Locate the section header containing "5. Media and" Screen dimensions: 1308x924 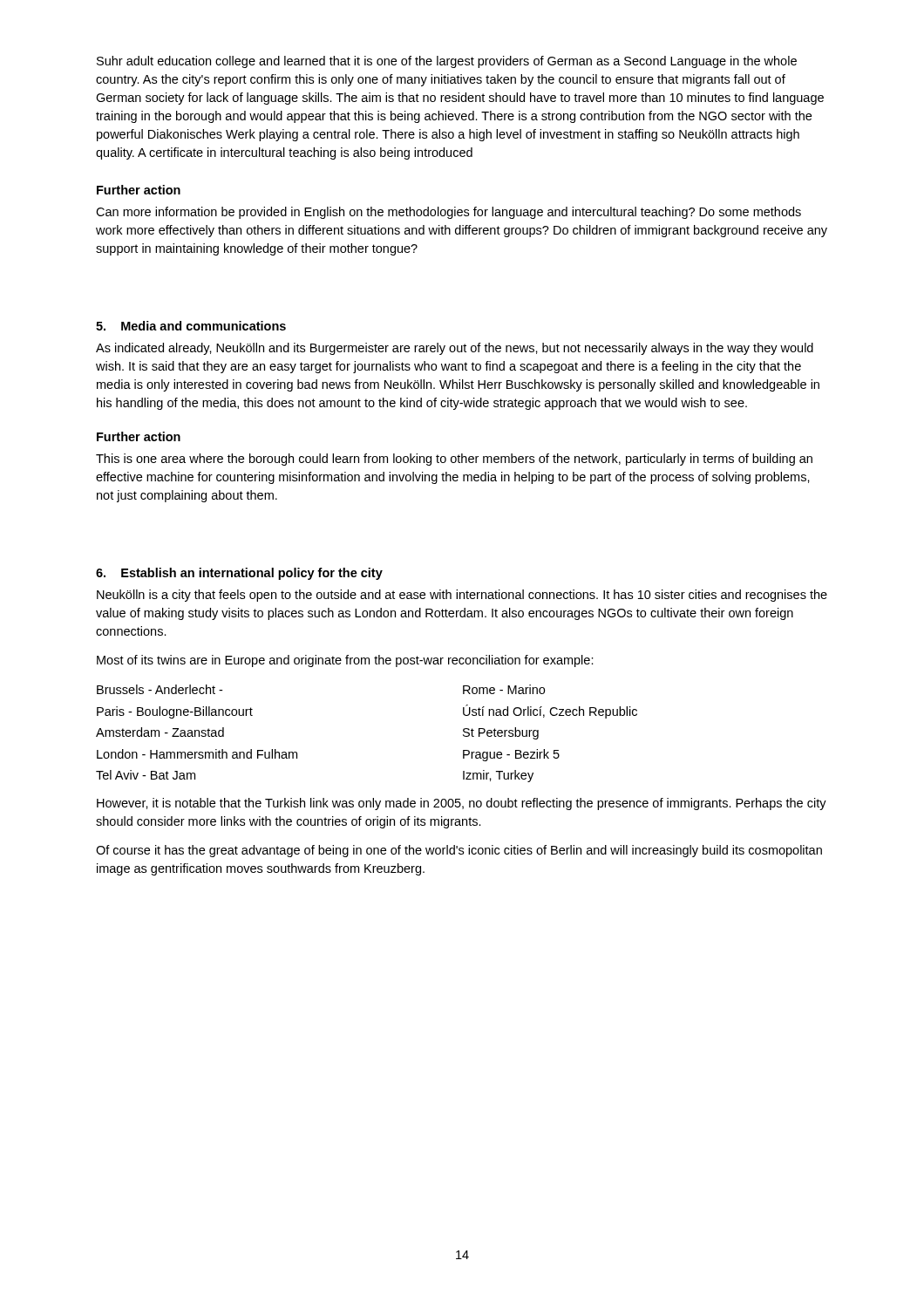[191, 326]
